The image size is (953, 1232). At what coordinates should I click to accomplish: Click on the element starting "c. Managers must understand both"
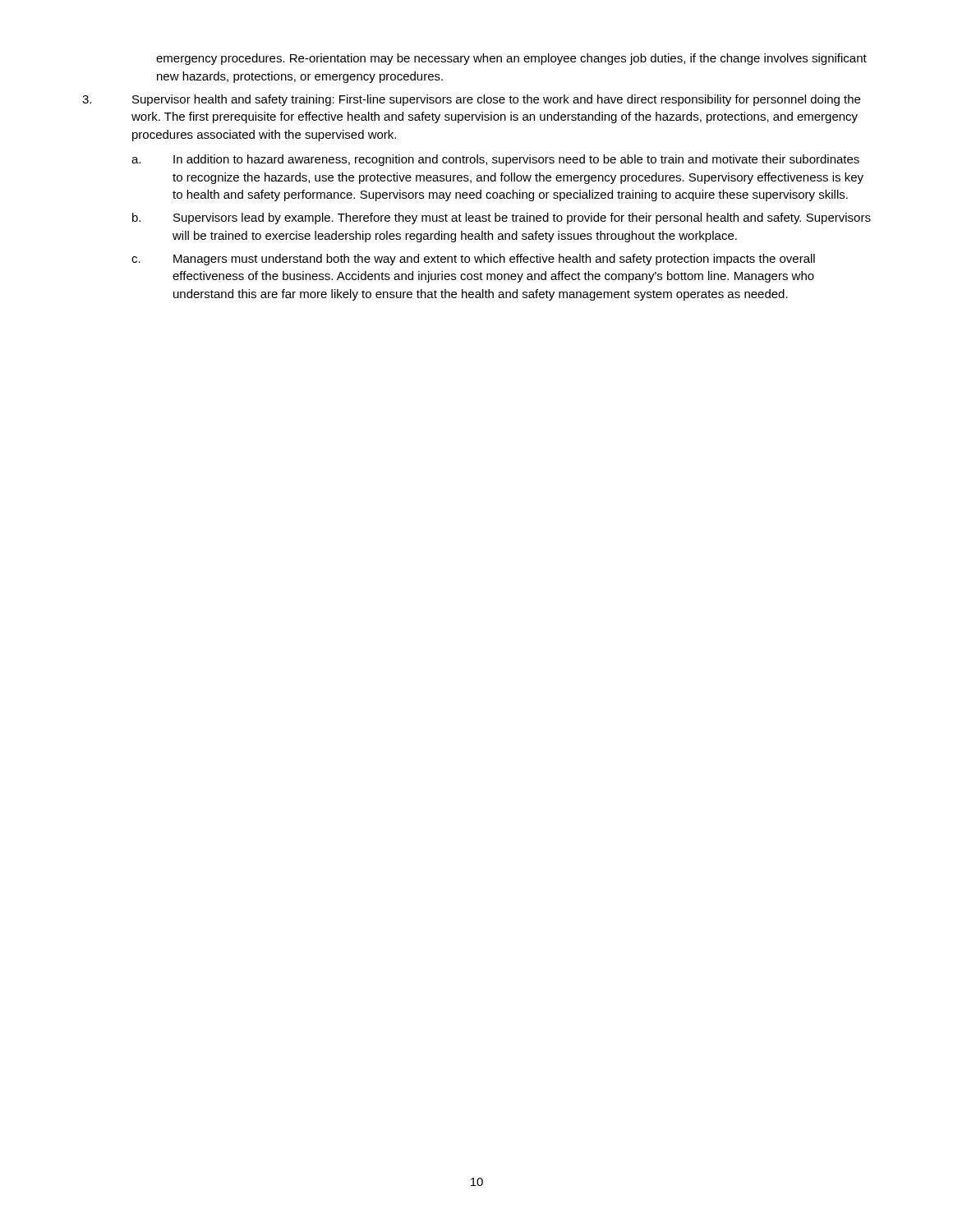point(501,276)
